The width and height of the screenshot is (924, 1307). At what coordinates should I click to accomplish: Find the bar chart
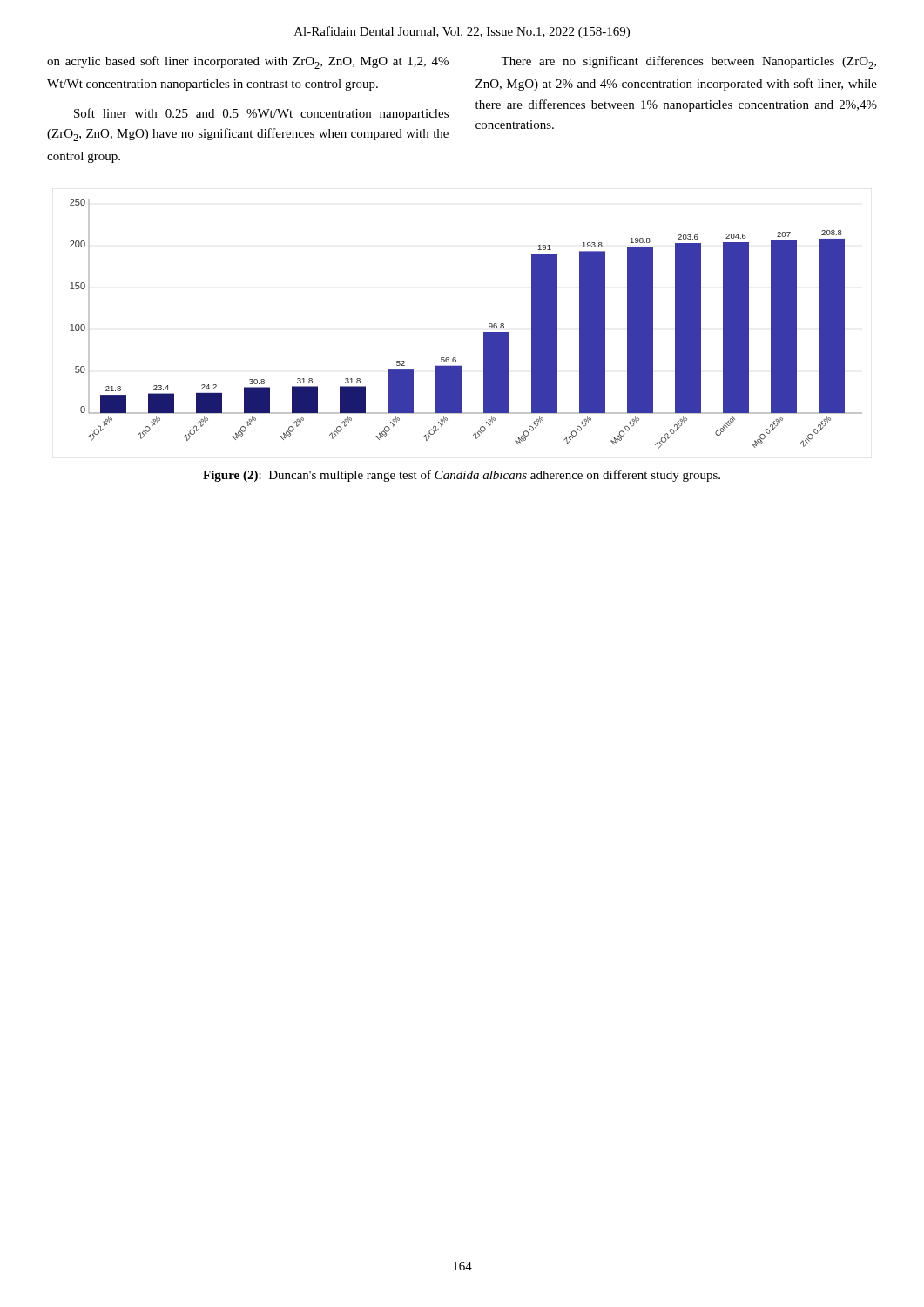pos(462,323)
